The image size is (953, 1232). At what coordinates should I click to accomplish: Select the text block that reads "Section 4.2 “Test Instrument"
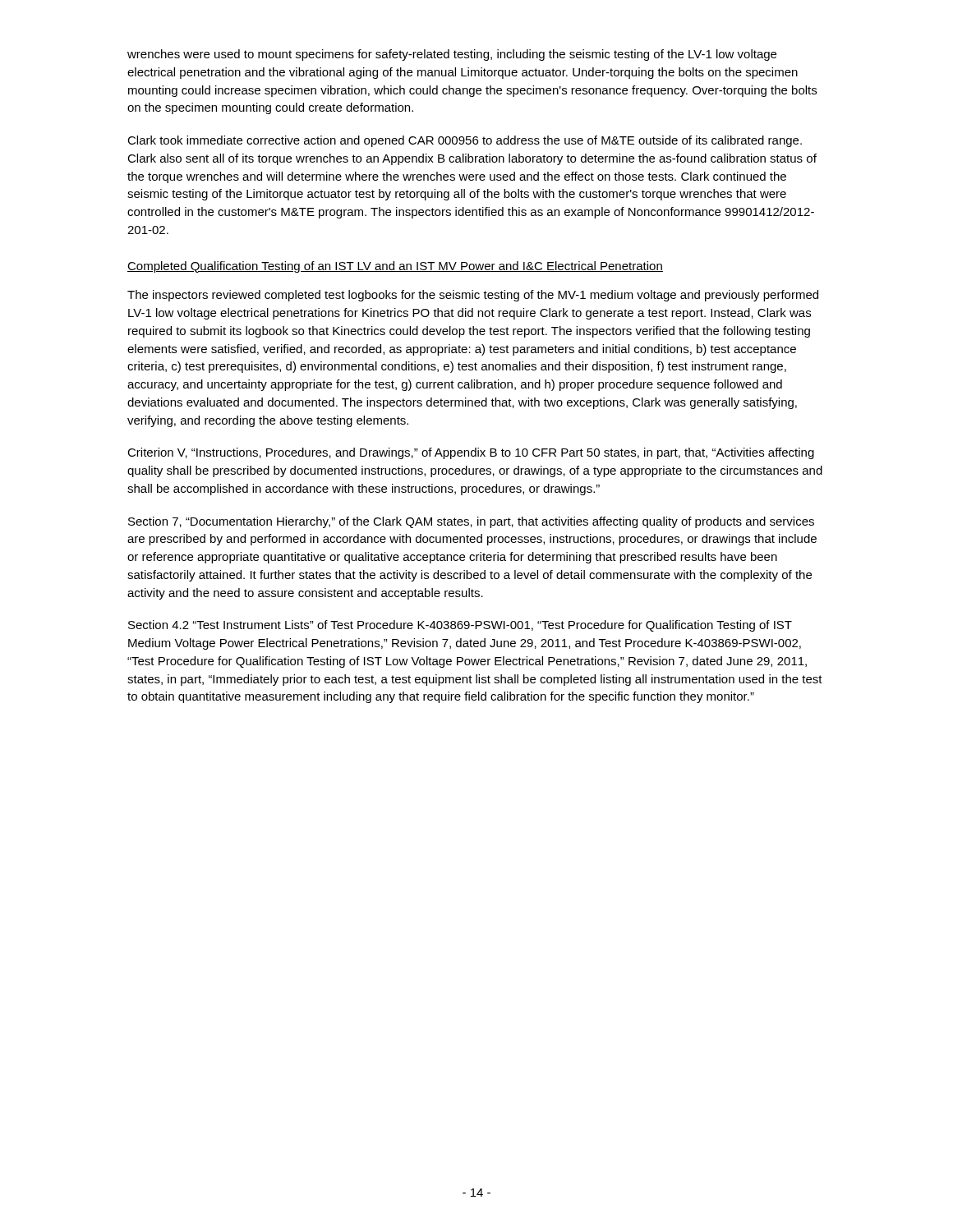pyautogui.click(x=475, y=661)
